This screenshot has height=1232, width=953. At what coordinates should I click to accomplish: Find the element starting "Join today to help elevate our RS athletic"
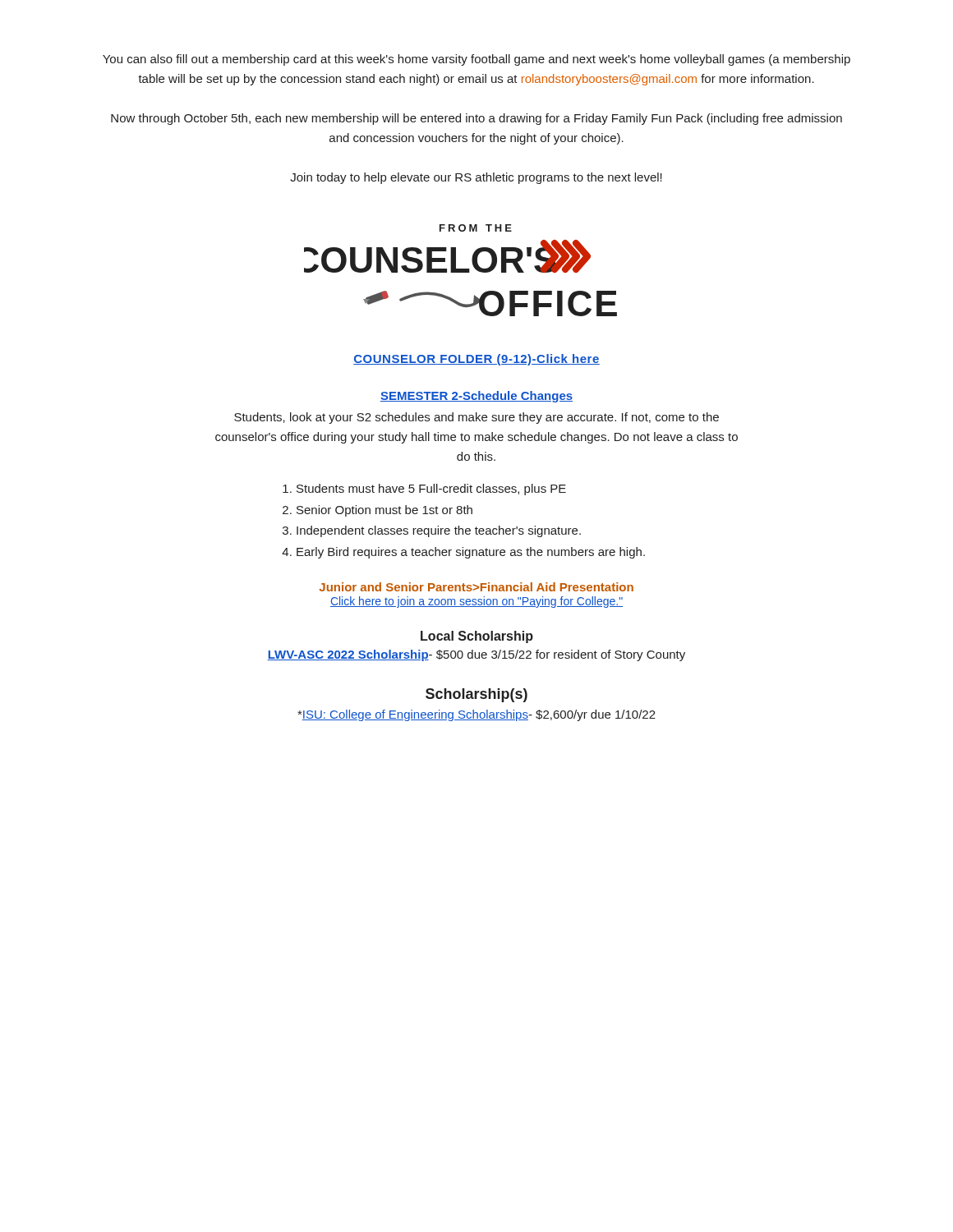(476, 177)
